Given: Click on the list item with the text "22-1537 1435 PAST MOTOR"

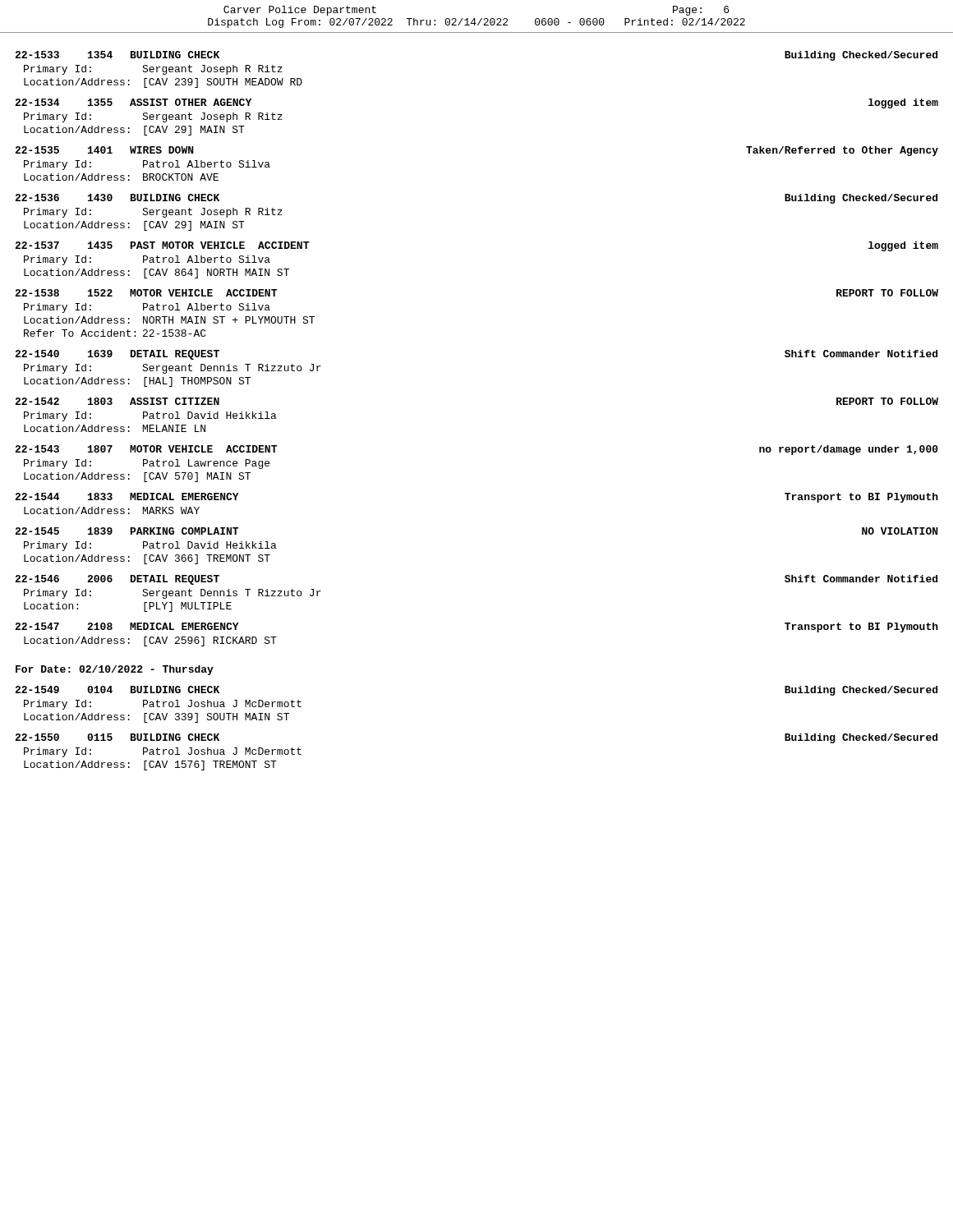Looking at the screenshot, I should [37, 246].
